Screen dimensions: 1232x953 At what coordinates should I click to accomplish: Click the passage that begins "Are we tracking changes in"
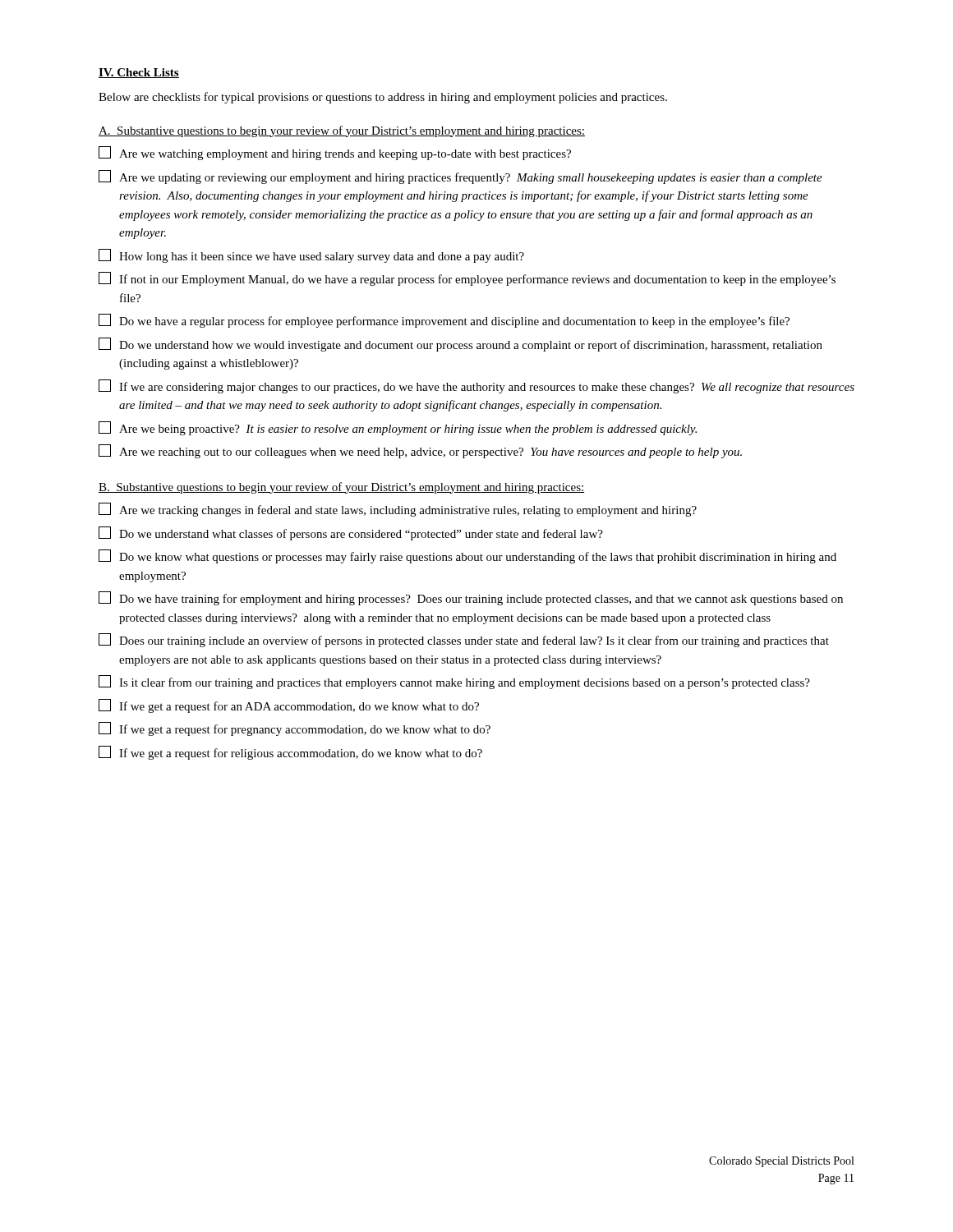(x=476, y=510)
